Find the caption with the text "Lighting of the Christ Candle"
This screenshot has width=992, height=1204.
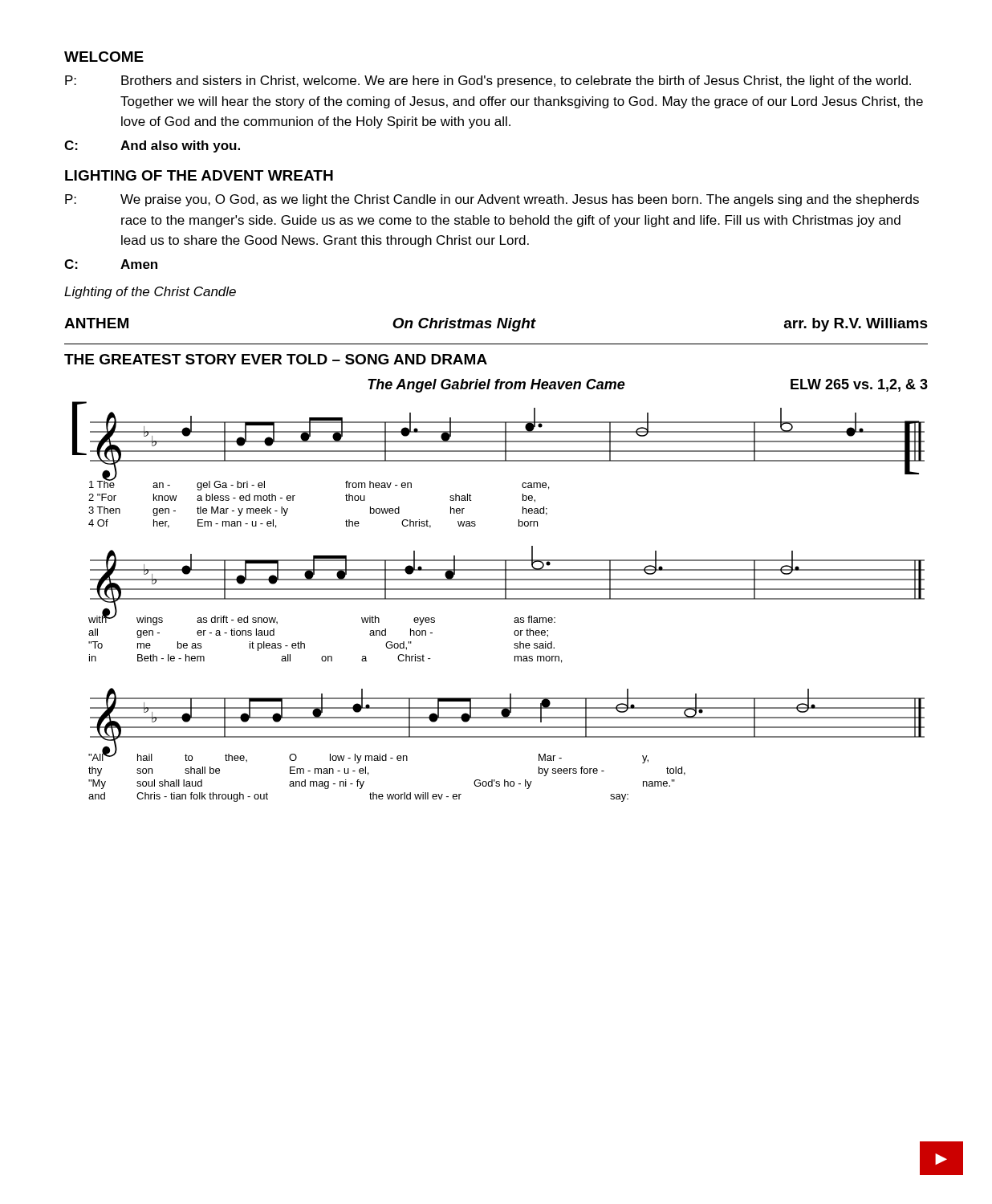150,292
